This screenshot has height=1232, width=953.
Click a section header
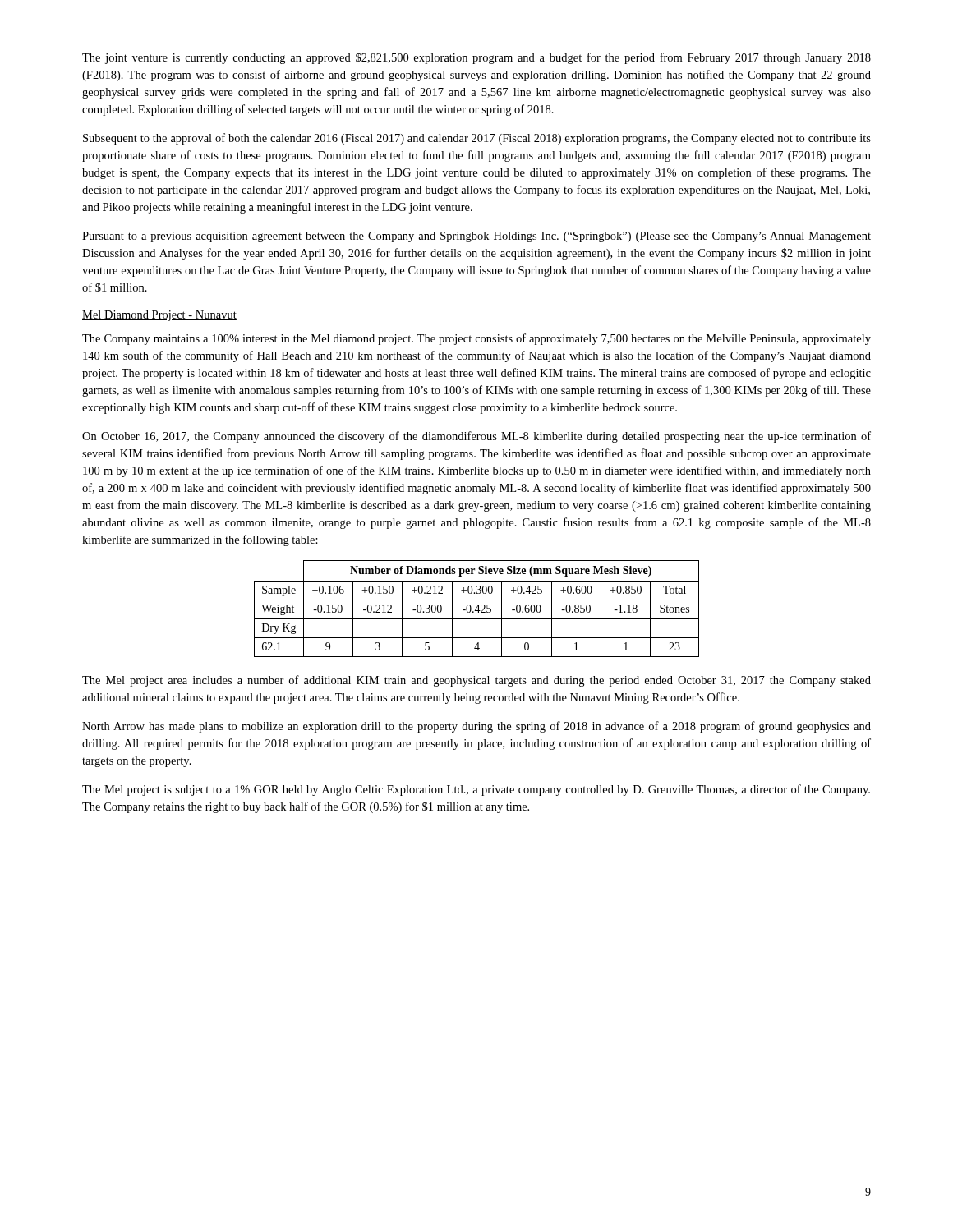pos(159,315)
